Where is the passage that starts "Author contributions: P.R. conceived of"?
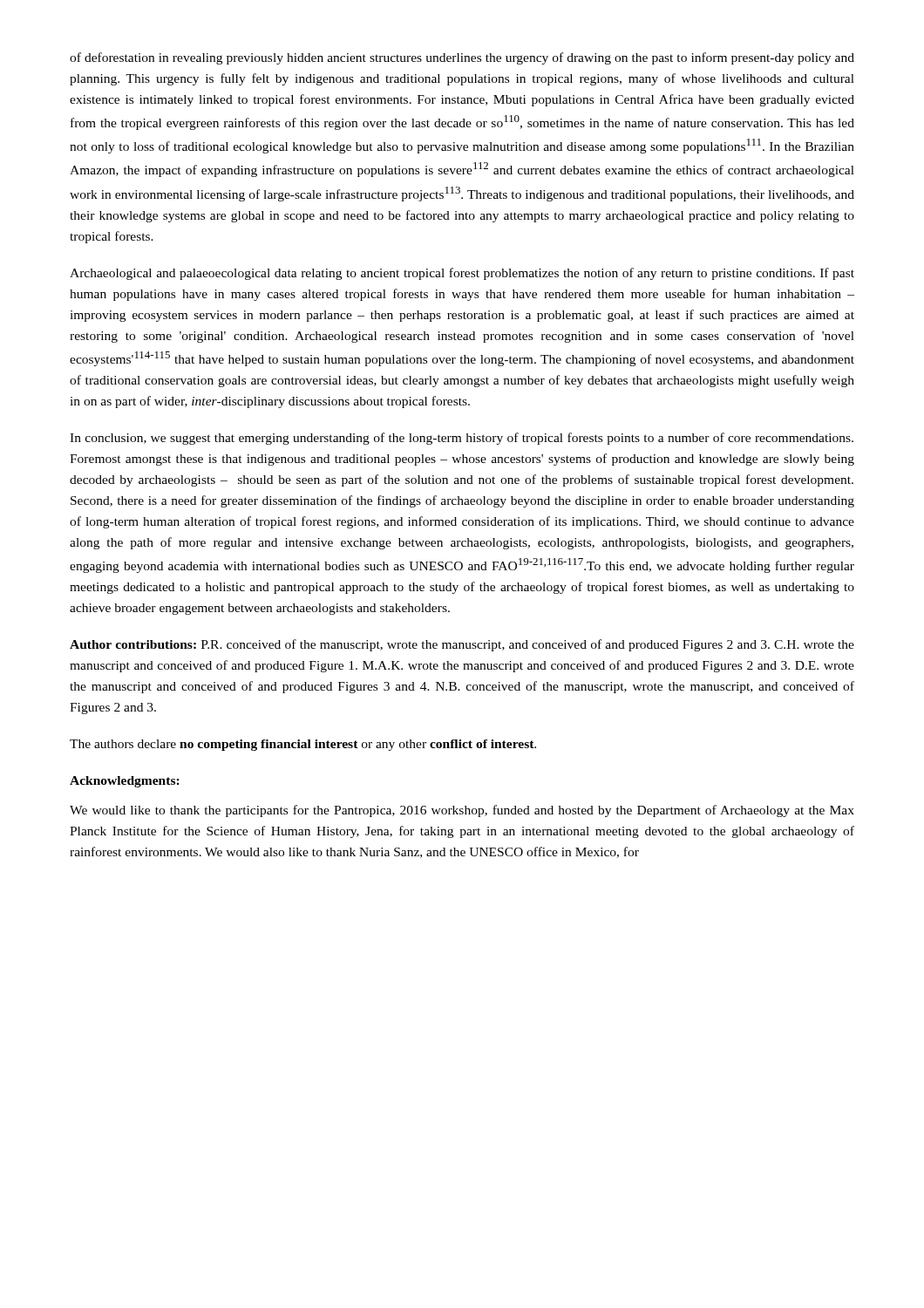This screenshot has width=924, height=1308. pos(462,676)
